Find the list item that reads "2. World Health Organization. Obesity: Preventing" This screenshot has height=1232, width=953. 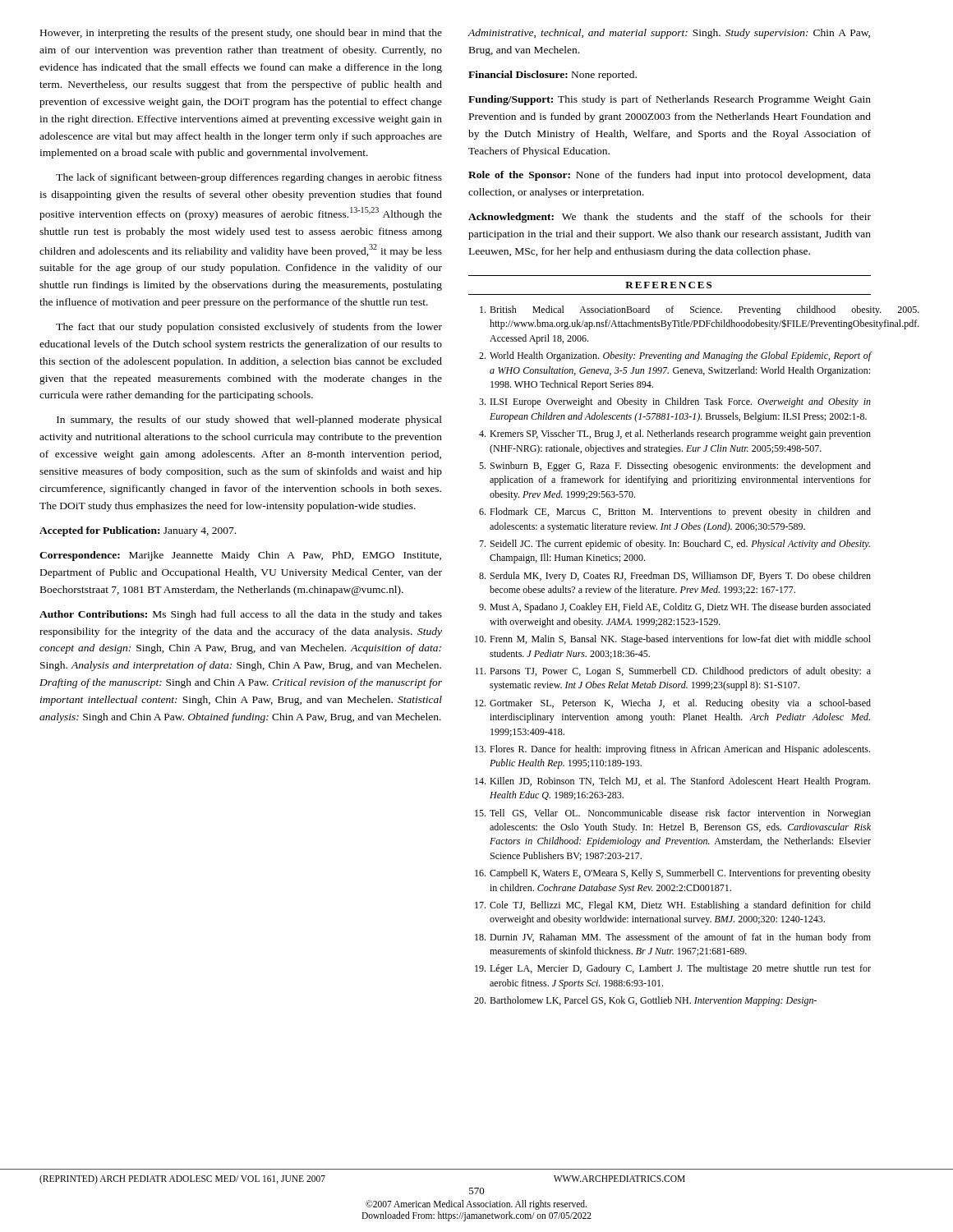click(670, 371)
